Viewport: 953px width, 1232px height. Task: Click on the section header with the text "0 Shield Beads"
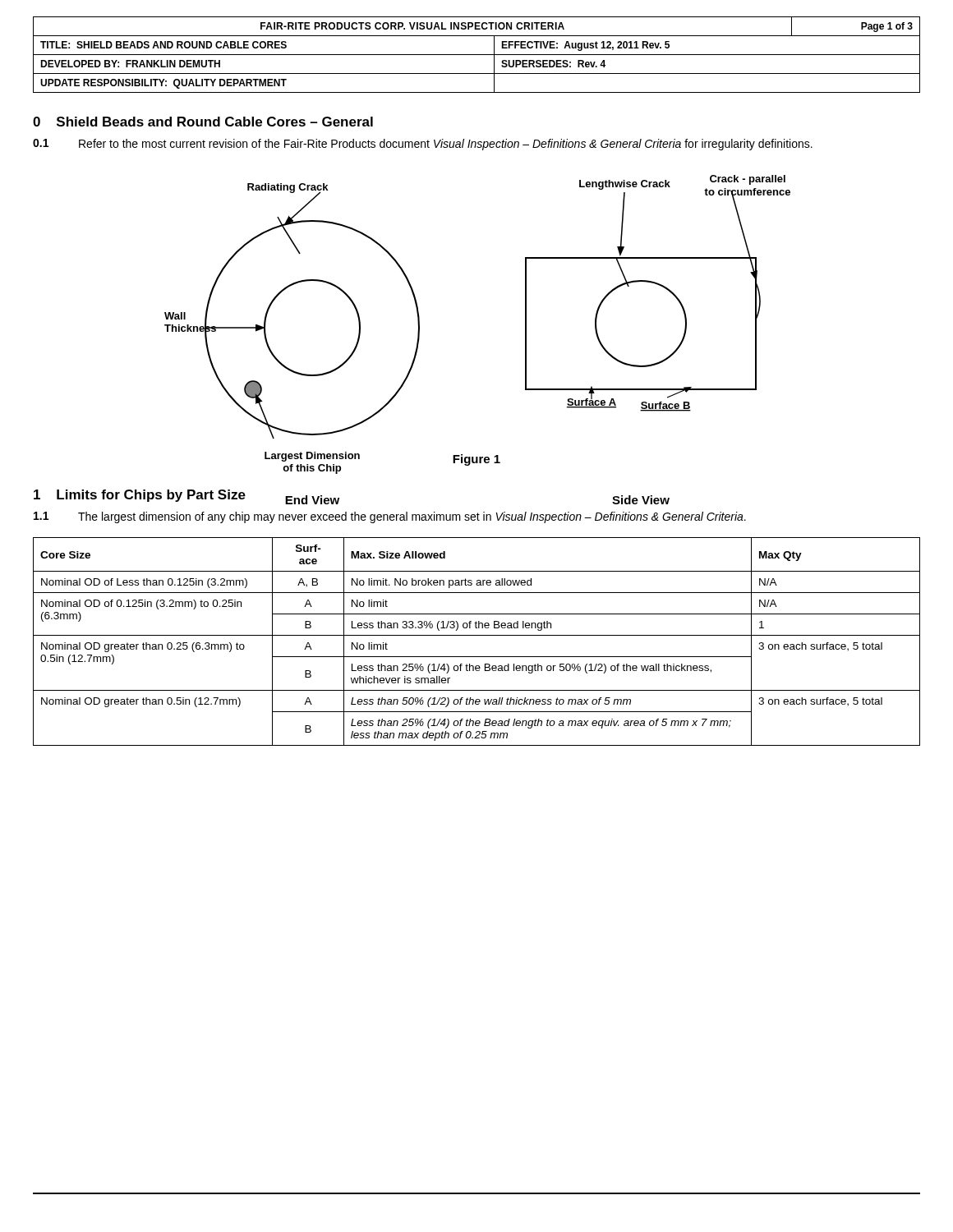coord(203,122)
